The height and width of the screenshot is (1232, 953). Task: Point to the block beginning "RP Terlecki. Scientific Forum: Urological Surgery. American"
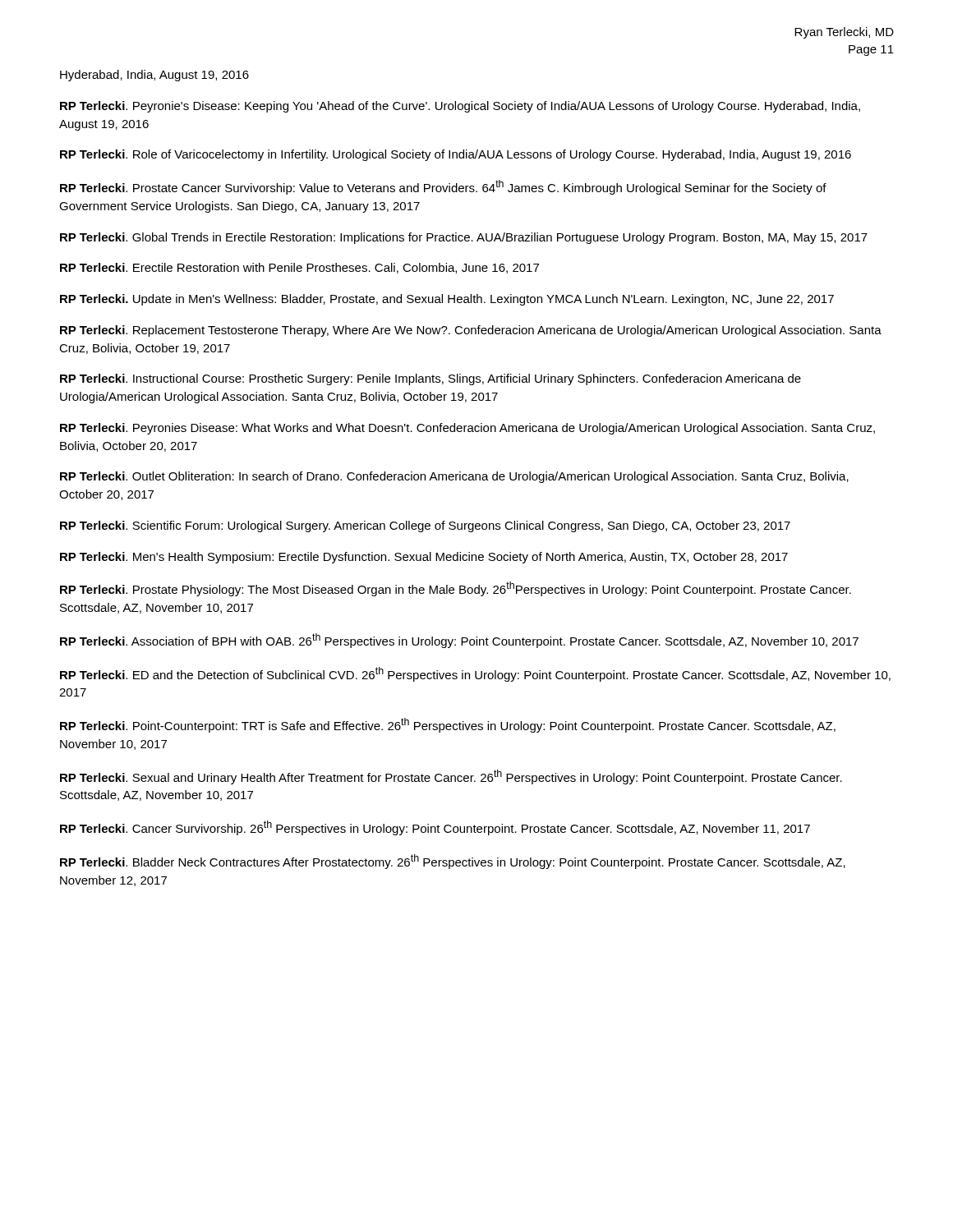(x=425, y=525)
